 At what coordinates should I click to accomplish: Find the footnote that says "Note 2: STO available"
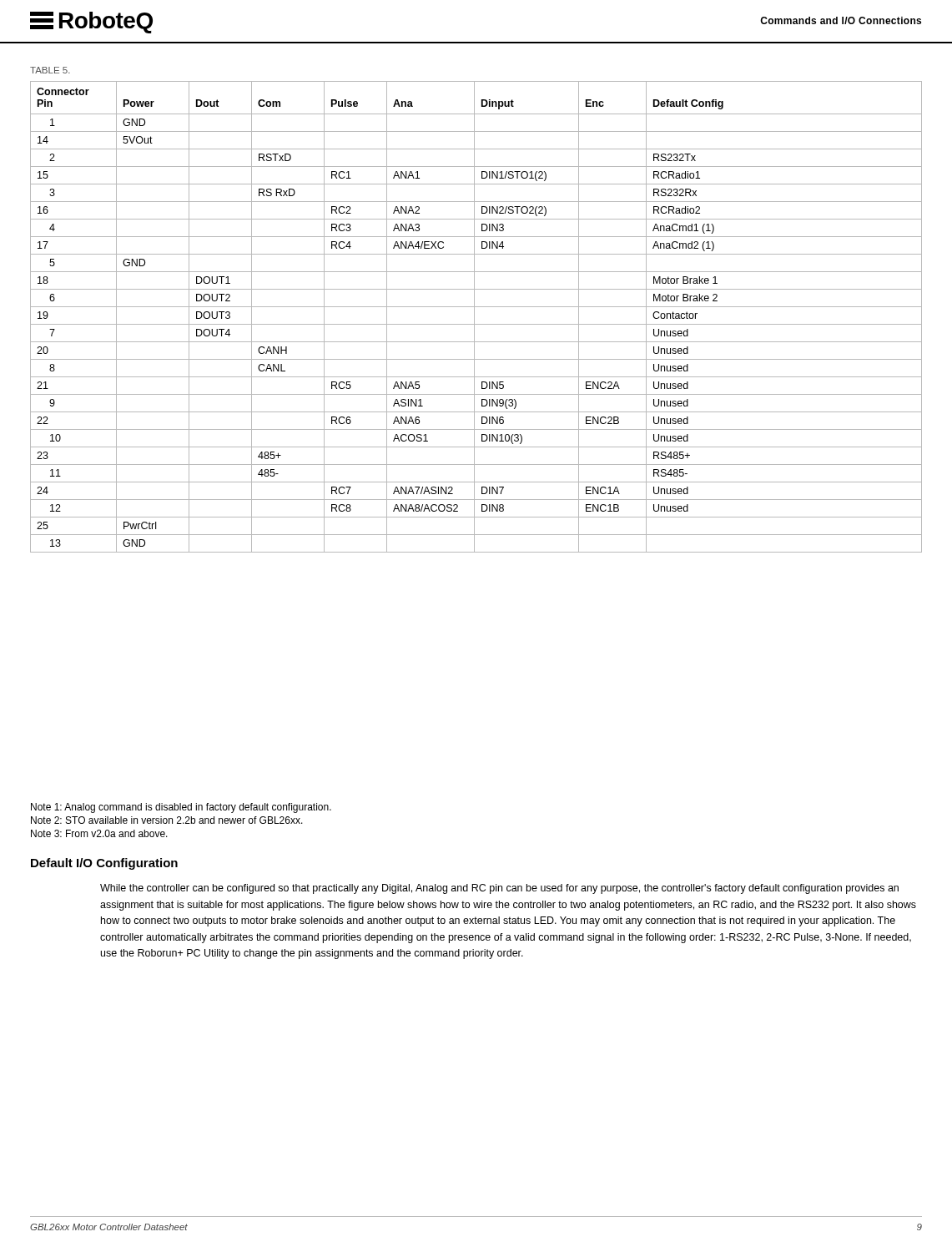[167, 820]
